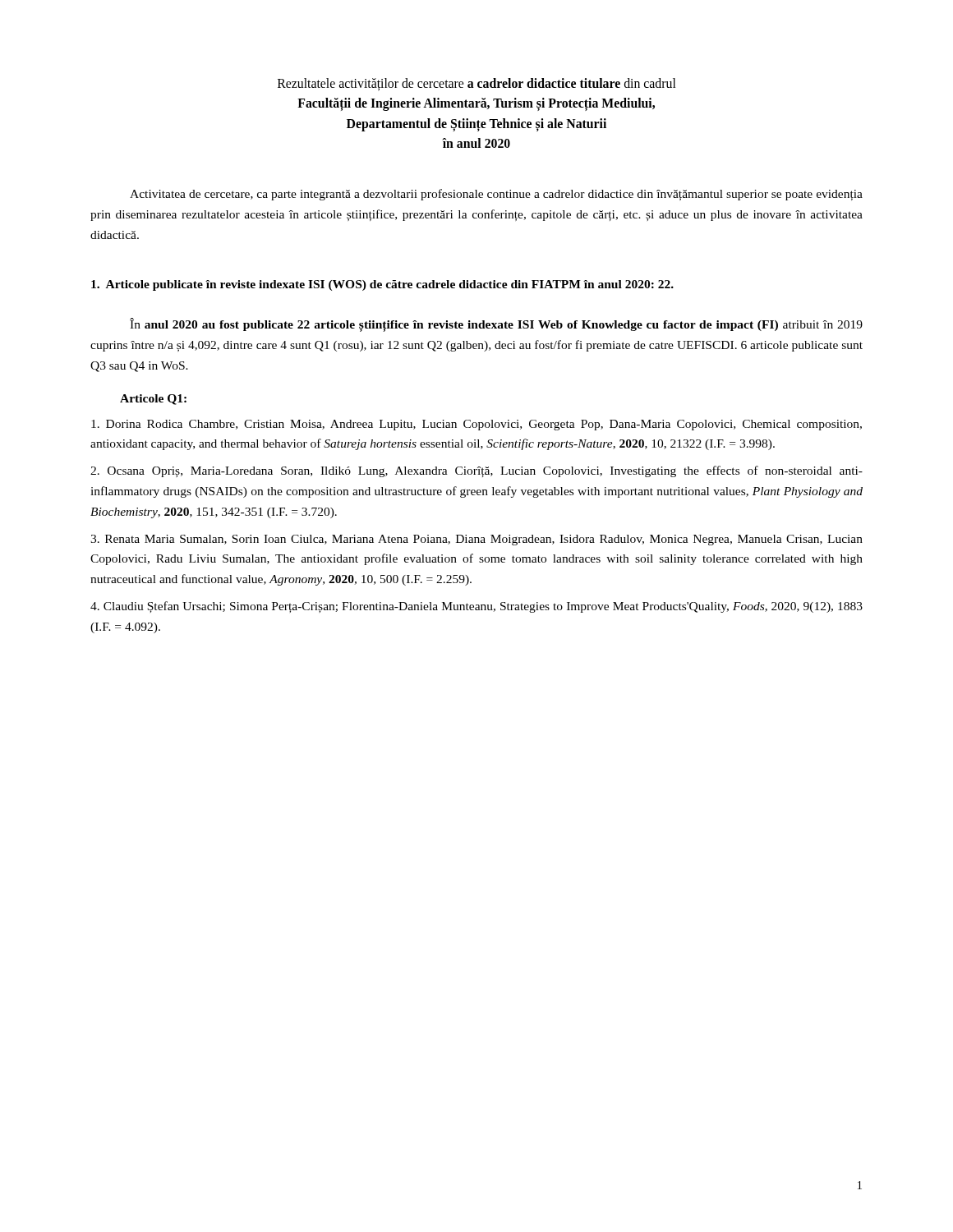Click on the text block starting "În anul 2020 au fost"
The height and width of the screenshot is (1232, 953).
pyautogui.click(x=476, y=345)
